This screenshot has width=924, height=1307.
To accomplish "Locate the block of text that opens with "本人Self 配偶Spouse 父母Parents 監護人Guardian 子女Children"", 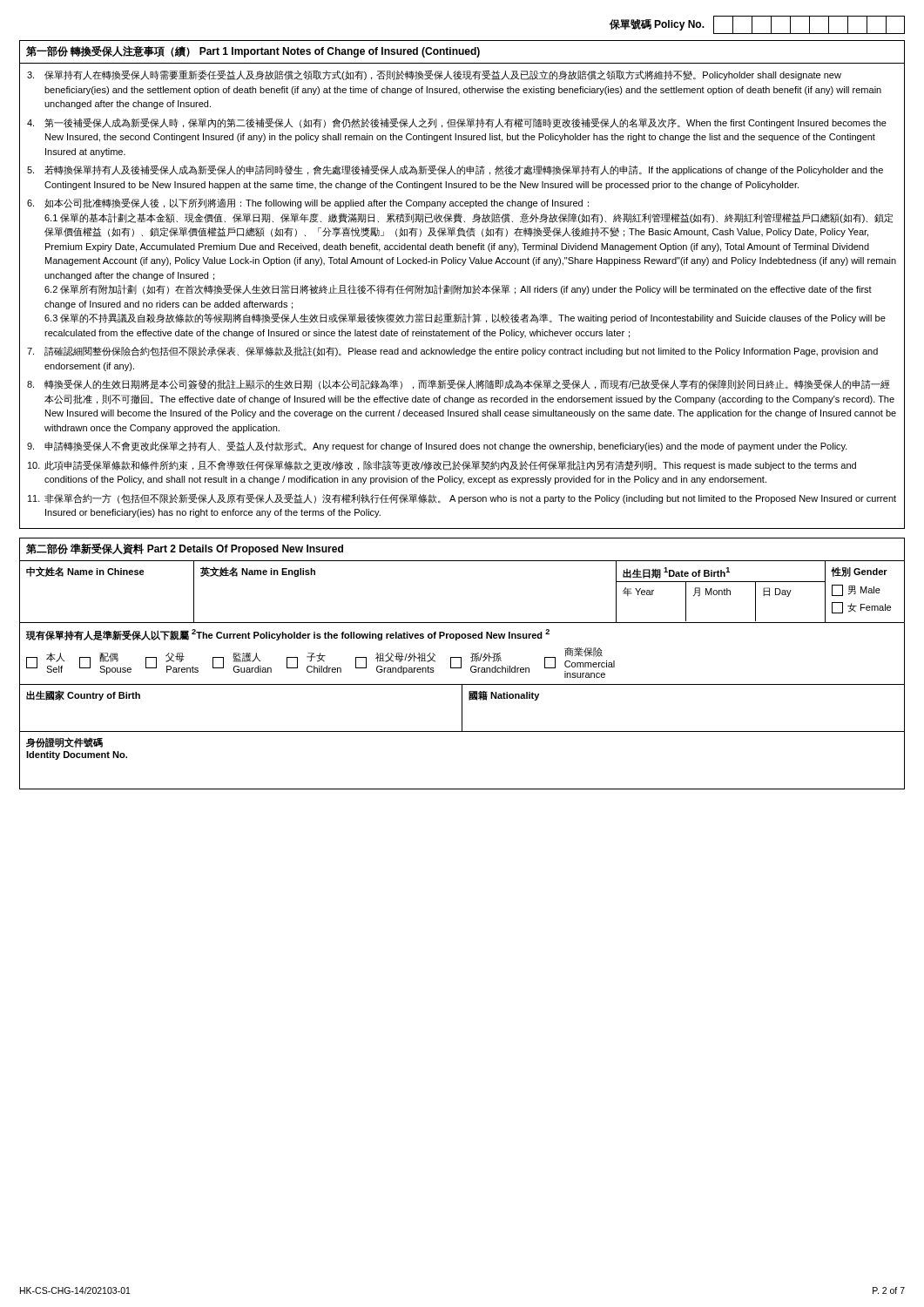I will tap(321, 663).
